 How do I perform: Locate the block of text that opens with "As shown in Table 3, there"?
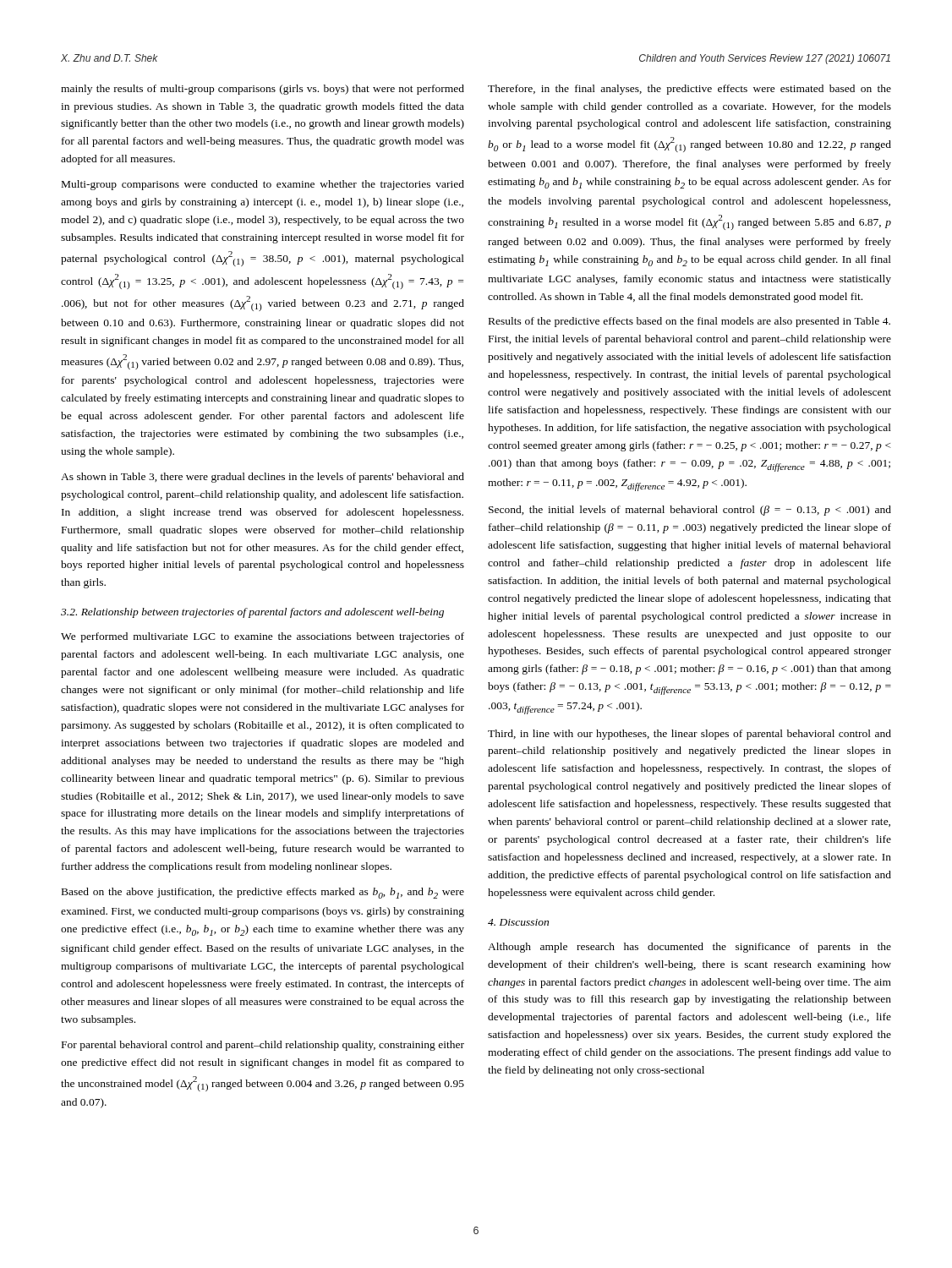[263, 530]
